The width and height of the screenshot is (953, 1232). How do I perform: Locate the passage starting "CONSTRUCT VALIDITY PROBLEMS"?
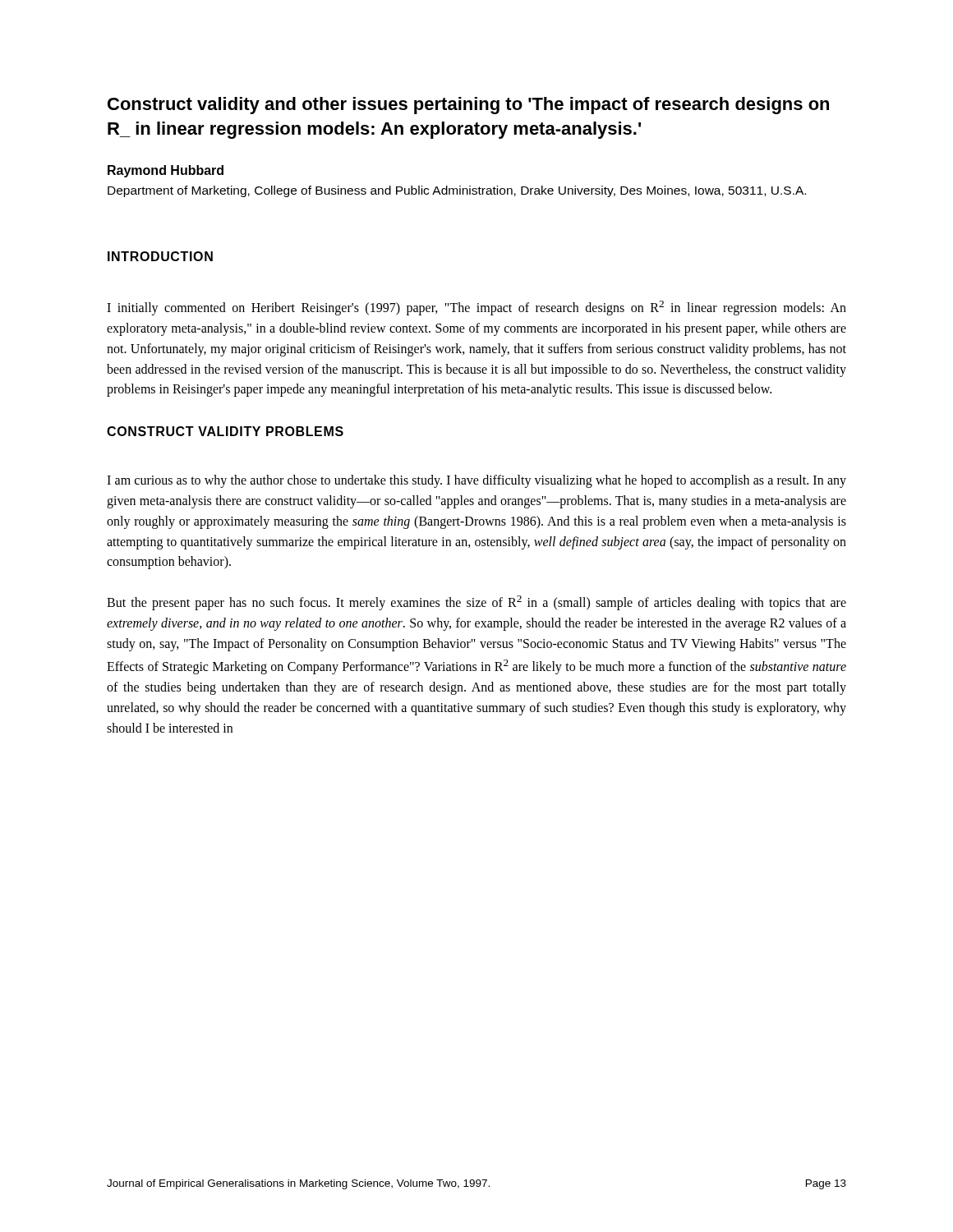[225, 431]
